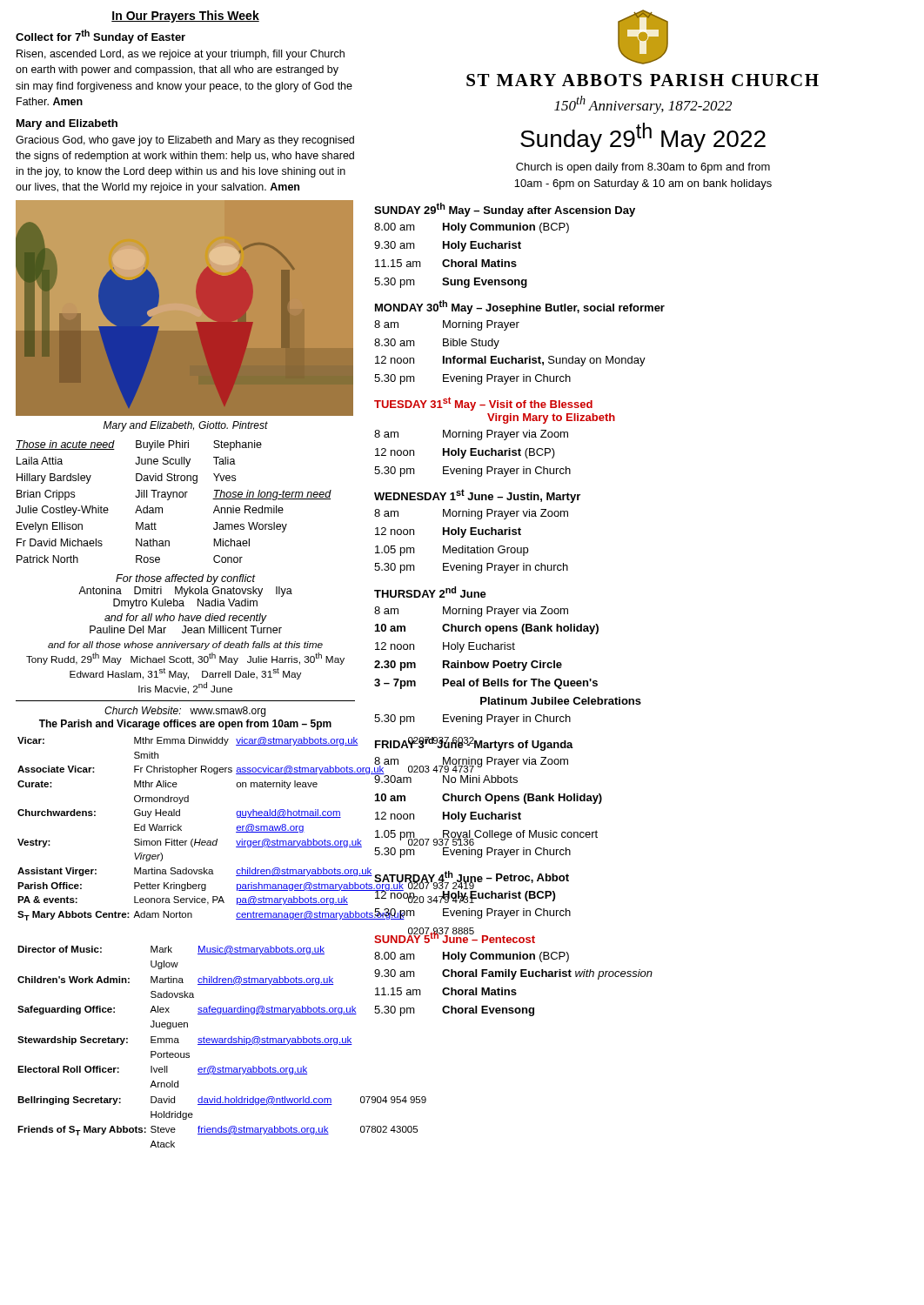Point to the block starting "Church is open"
The height and width of the screenshot is (1305, 924).
coord(643,175)
